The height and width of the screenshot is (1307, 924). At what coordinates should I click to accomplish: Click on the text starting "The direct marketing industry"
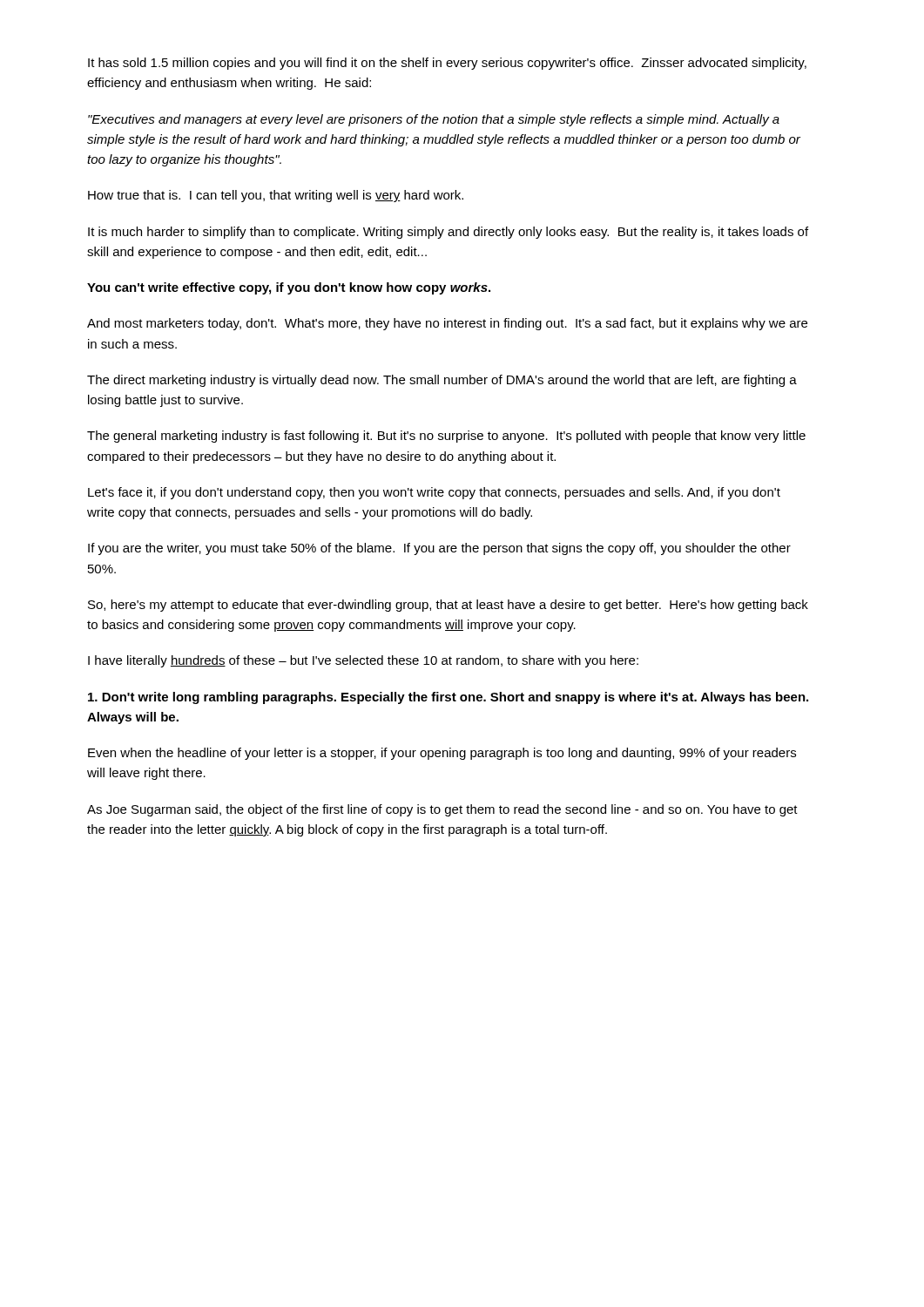pos(442,389)
